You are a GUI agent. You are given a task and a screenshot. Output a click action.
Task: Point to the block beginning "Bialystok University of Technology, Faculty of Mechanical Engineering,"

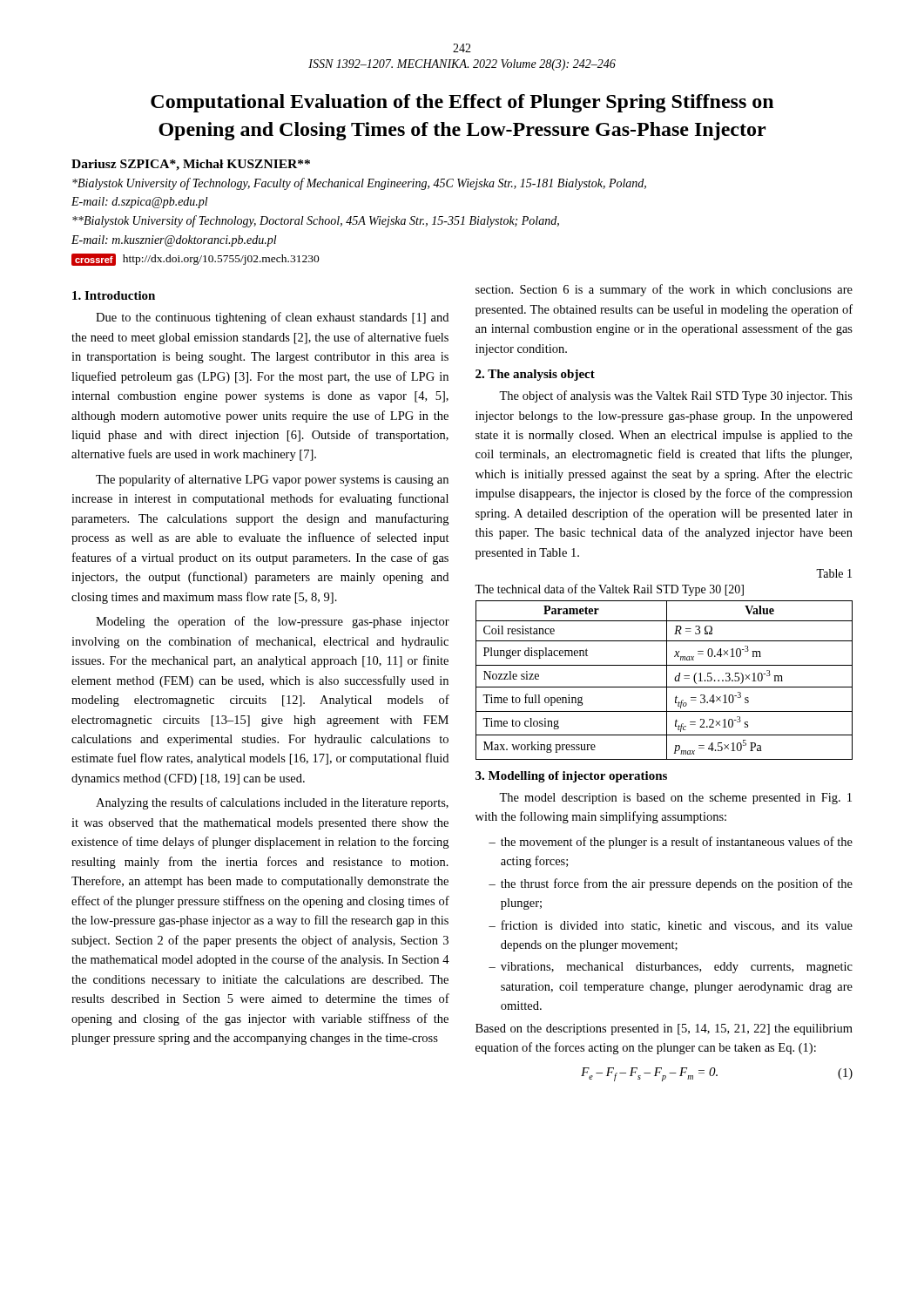click(462, 212)
